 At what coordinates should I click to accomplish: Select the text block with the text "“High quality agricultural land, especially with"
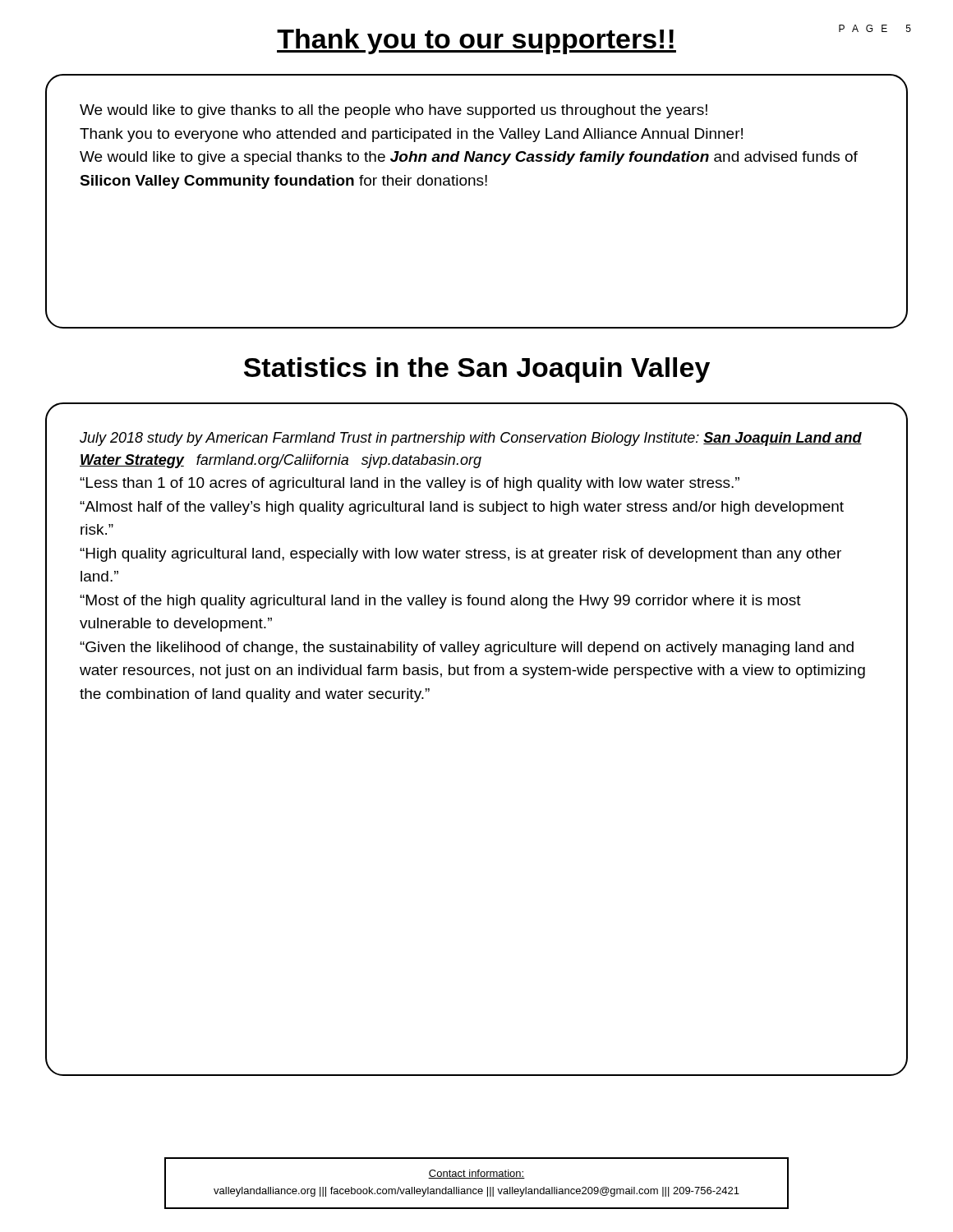pos(476,565)
